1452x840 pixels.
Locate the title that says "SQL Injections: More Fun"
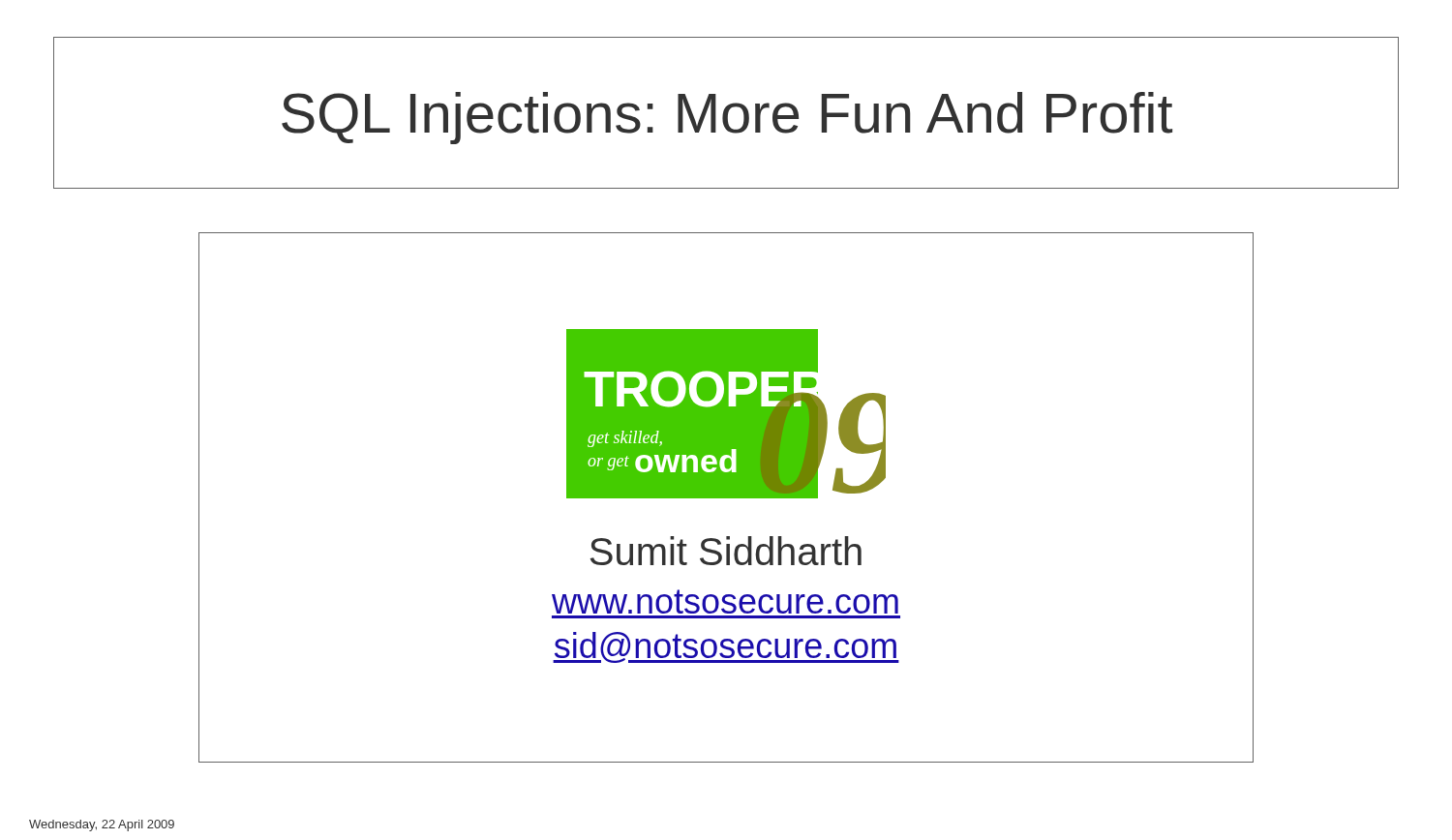[x=726, y=113]
